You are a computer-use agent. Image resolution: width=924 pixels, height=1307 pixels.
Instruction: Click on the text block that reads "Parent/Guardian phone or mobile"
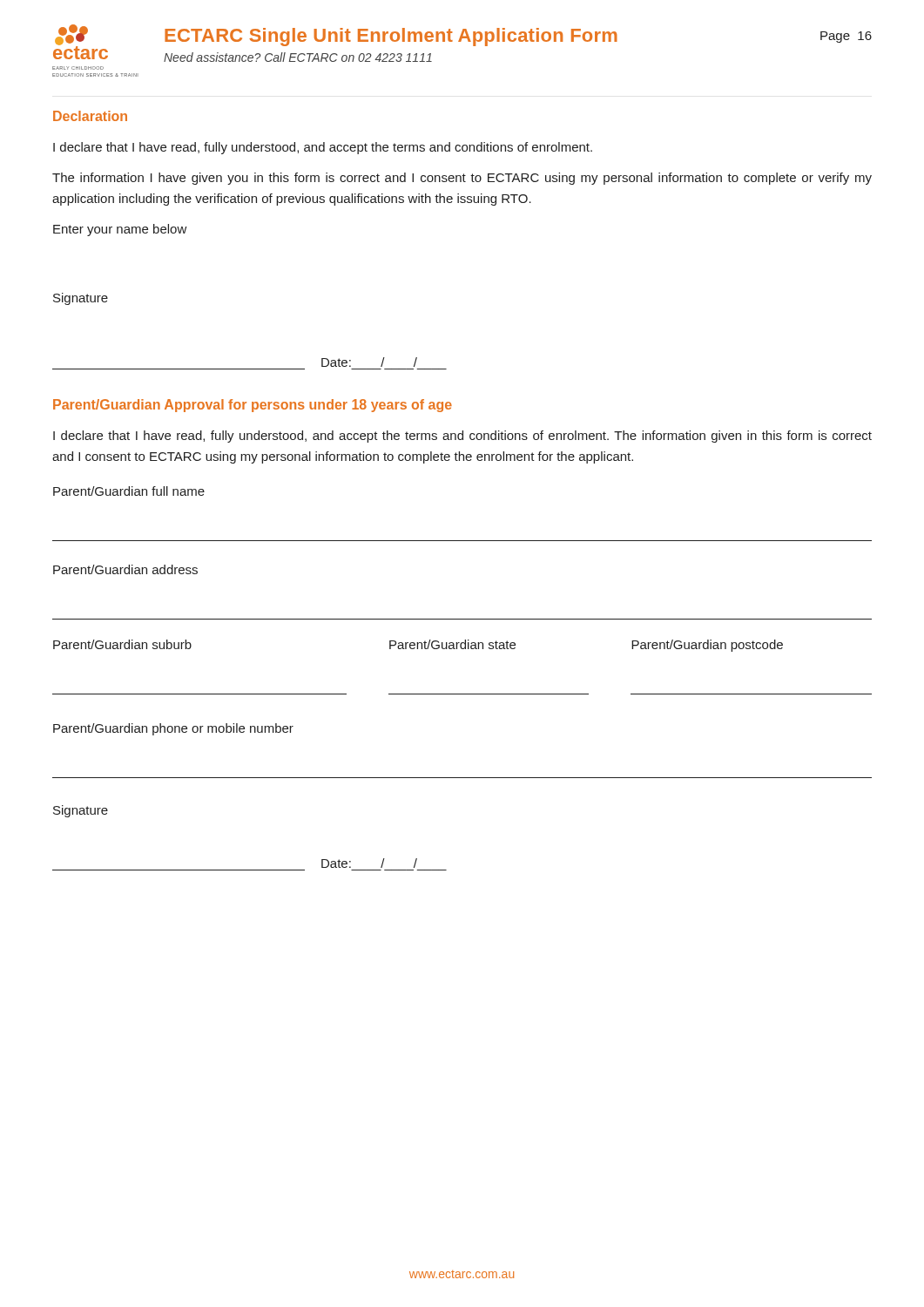point(173,728)
